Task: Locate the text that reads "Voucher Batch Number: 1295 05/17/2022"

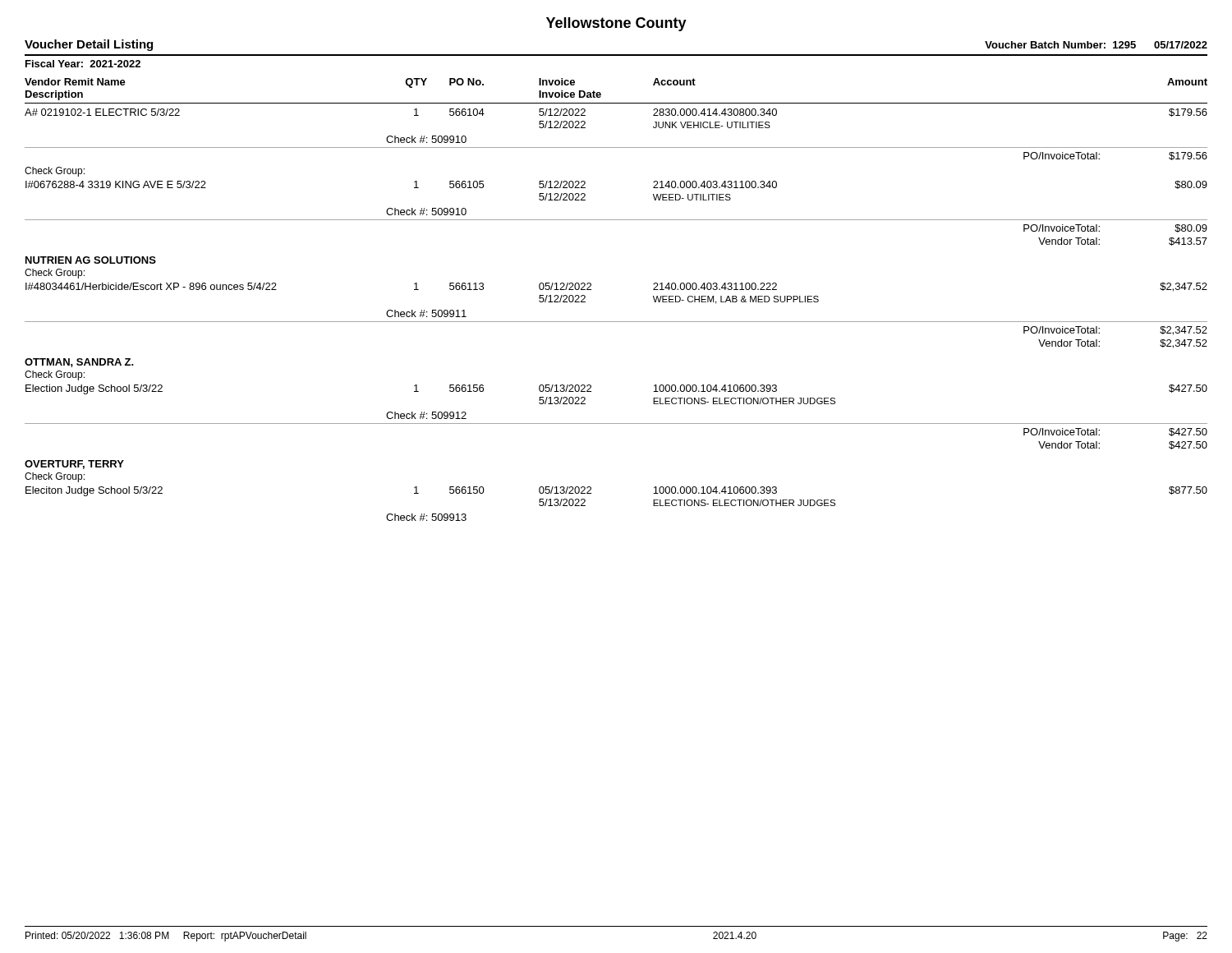Action: [x=1096, y=45]
